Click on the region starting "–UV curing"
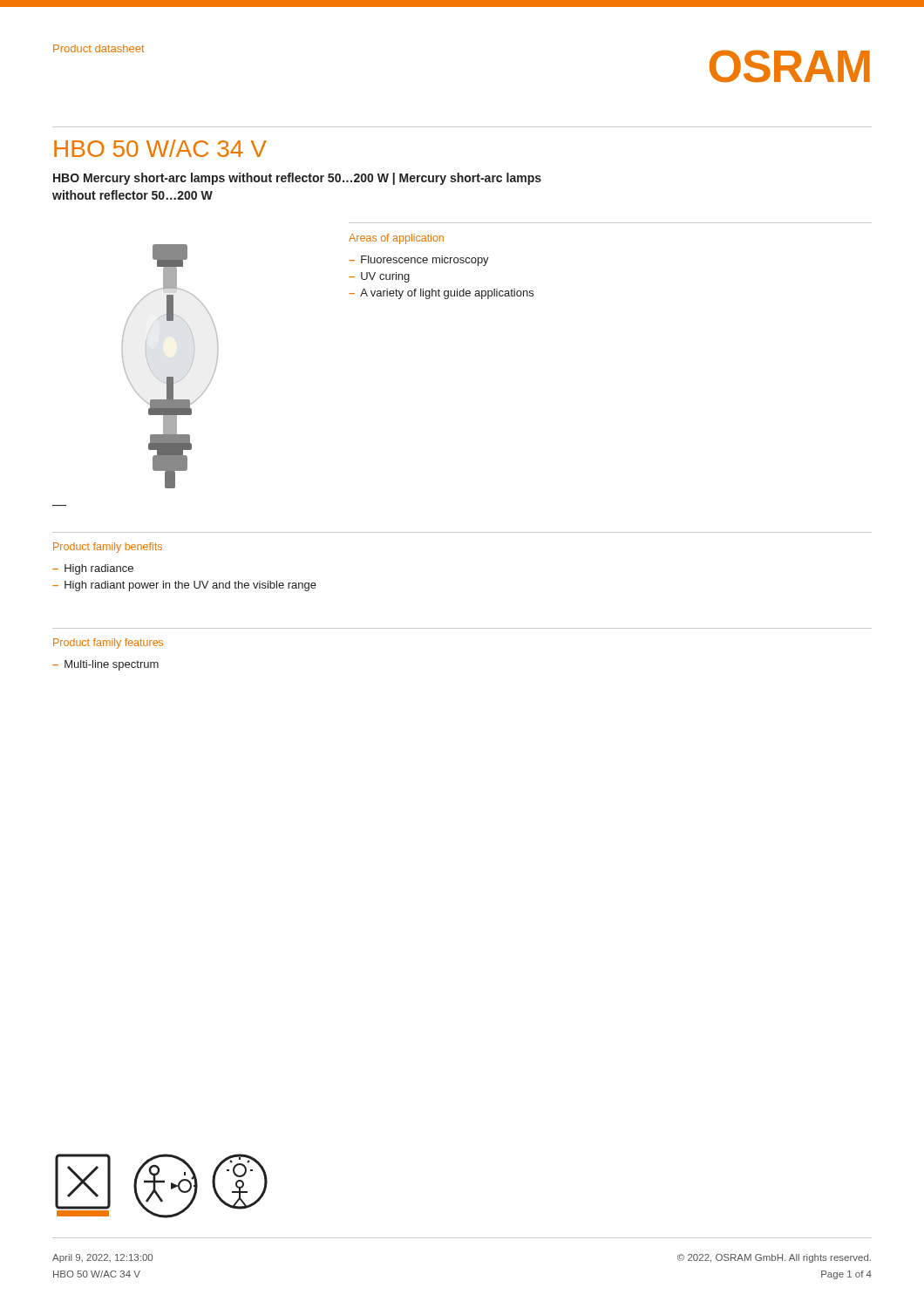The width and height of the screenshot is (924, 1308). coord(379,276)
